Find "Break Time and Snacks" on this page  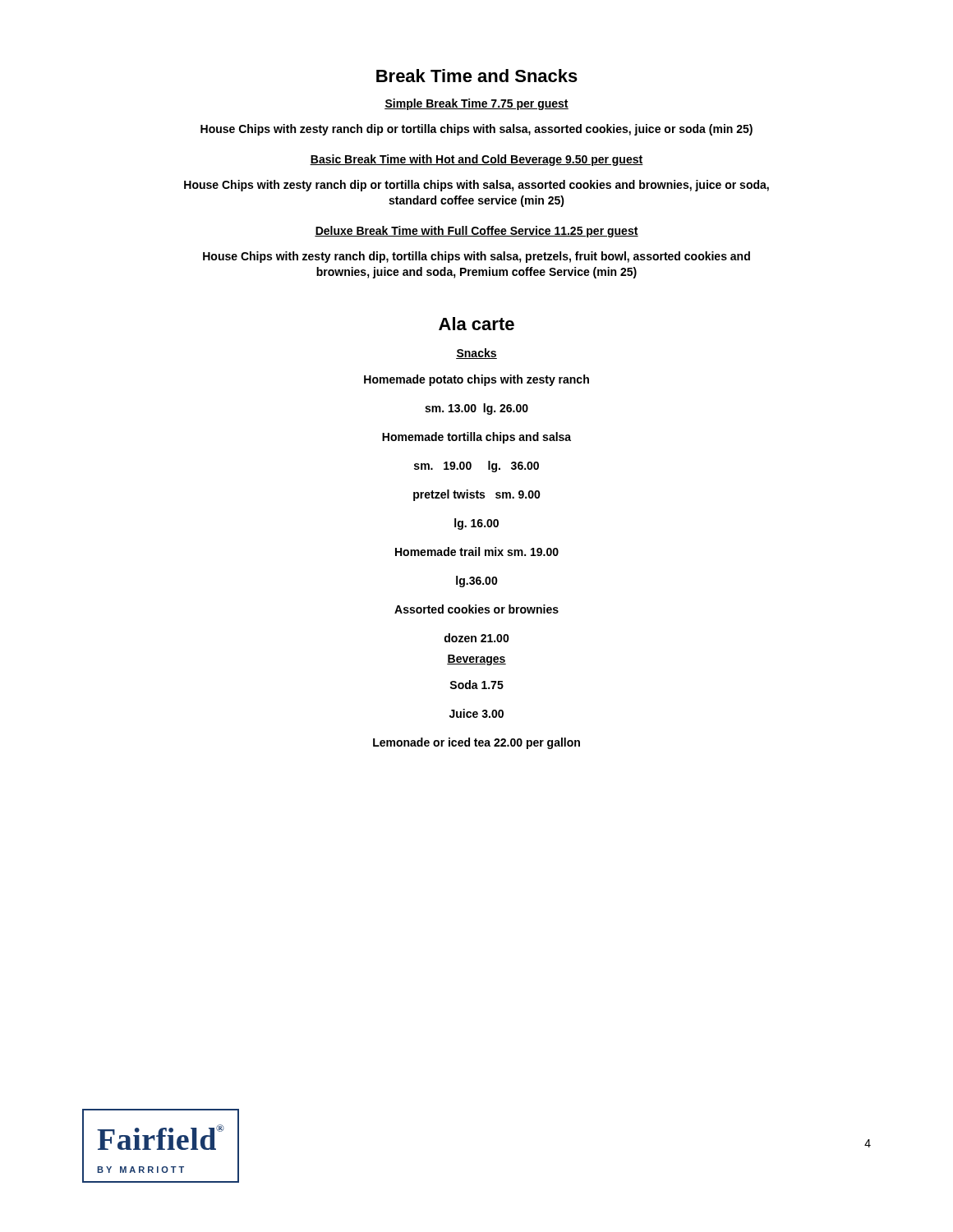click(x=476, y=76)
